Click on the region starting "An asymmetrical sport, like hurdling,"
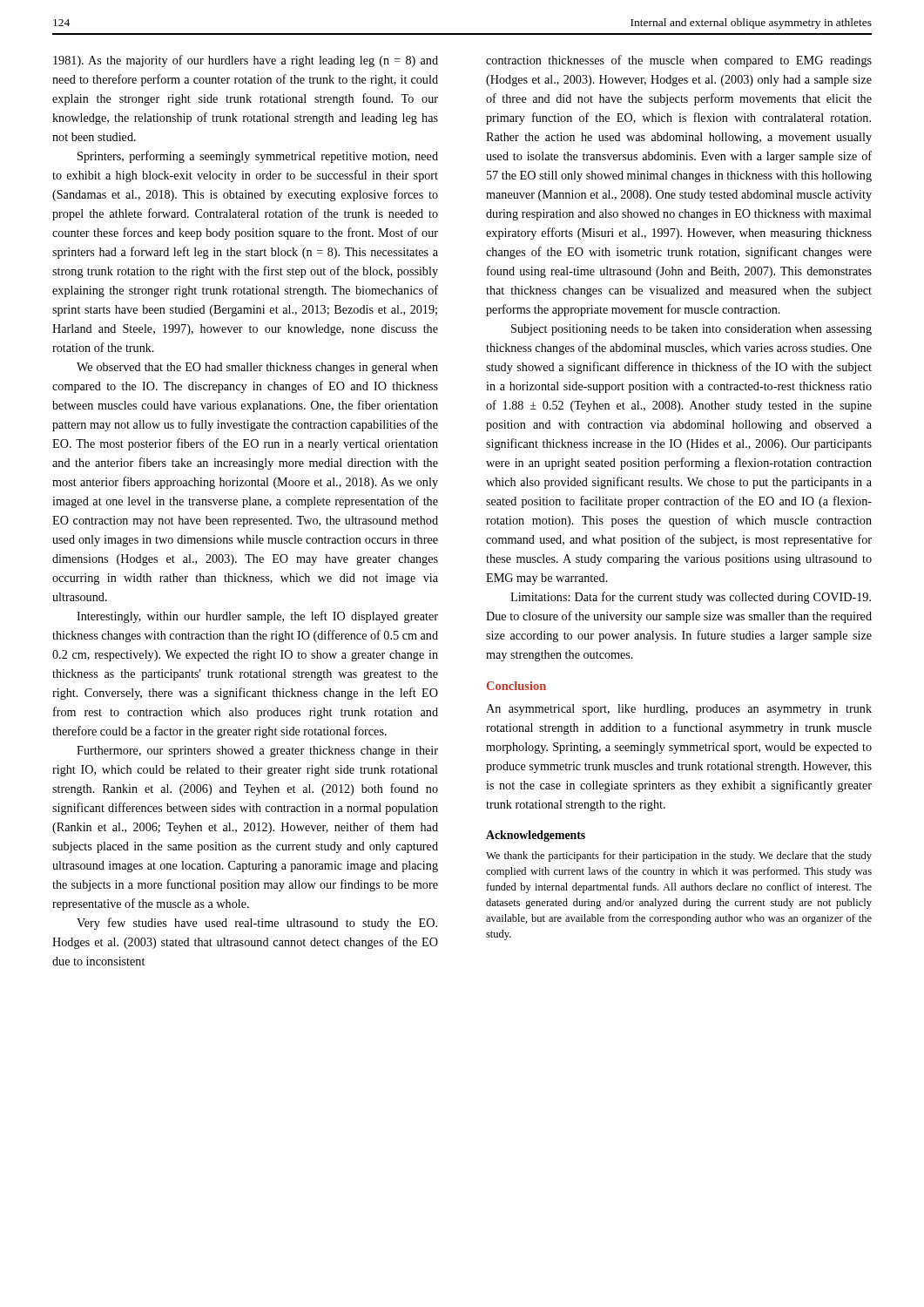 [x=679, y=757]
